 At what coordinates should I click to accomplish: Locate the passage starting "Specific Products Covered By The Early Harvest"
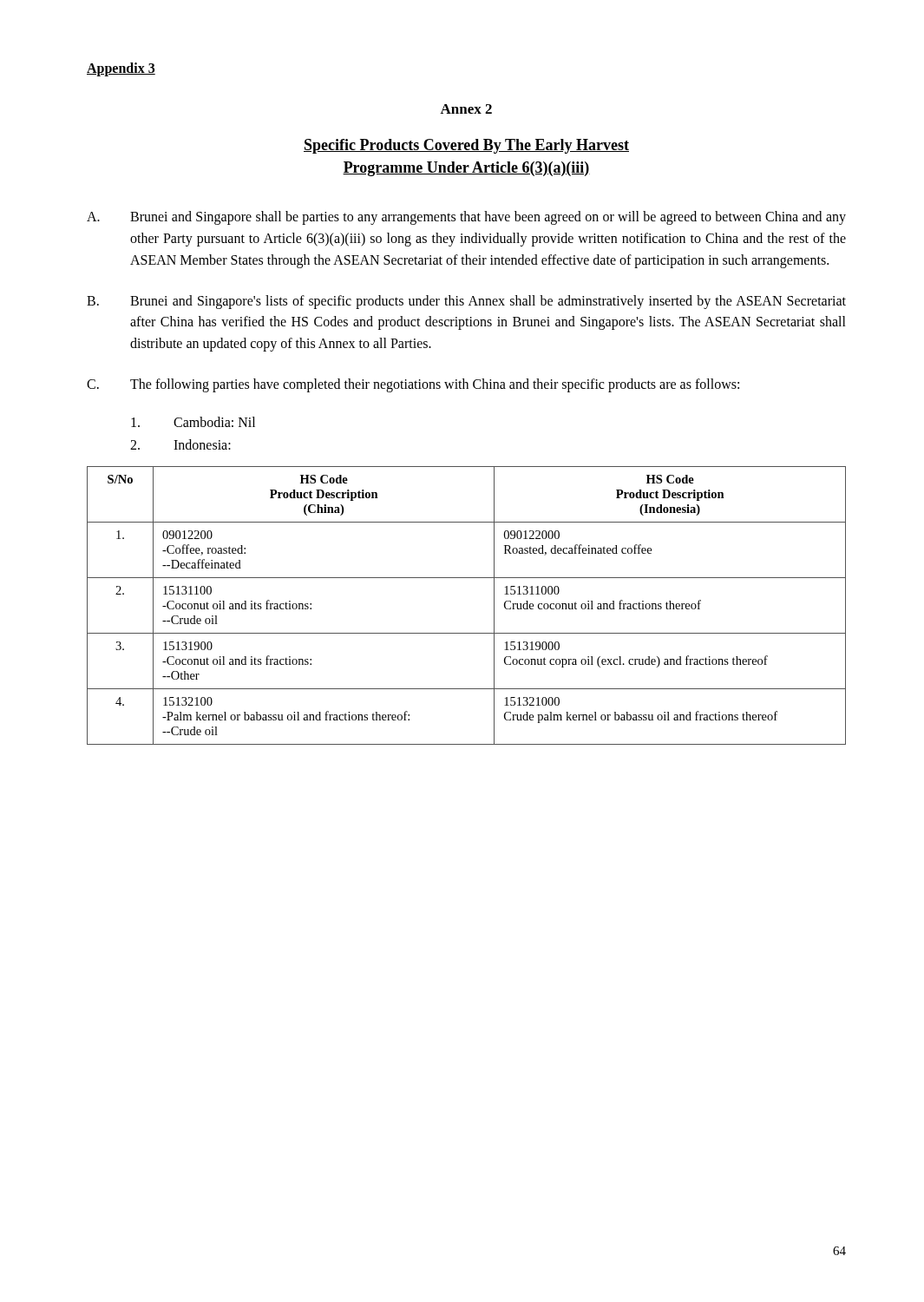[466, 156]
